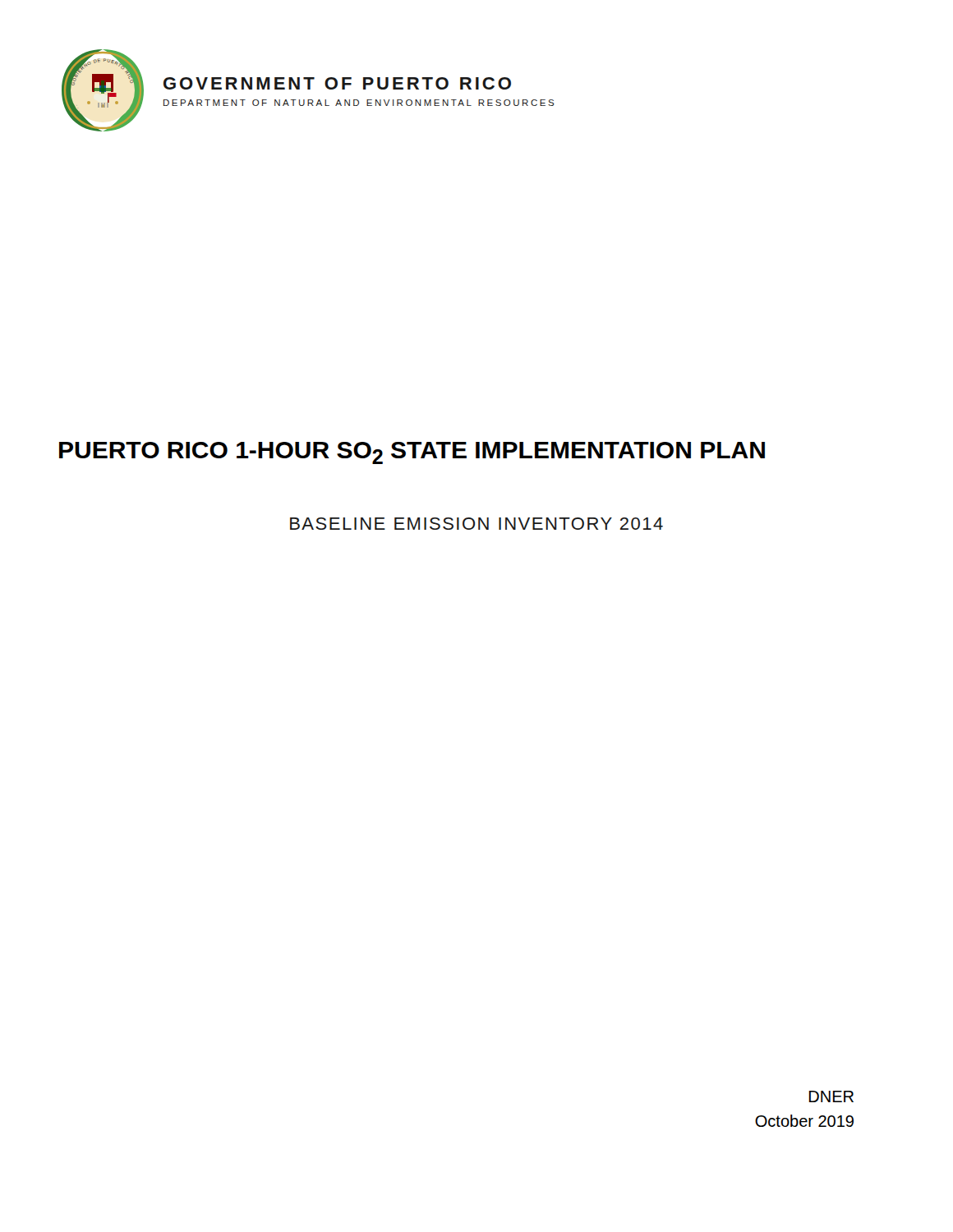The width and height of the screenshot is (953, 1232).
Task: Select the passage starting "PUERTO RICO 1-HOUR SO2 STATE IMPLEMENTATION PLAN"
Action: [412, 452]
